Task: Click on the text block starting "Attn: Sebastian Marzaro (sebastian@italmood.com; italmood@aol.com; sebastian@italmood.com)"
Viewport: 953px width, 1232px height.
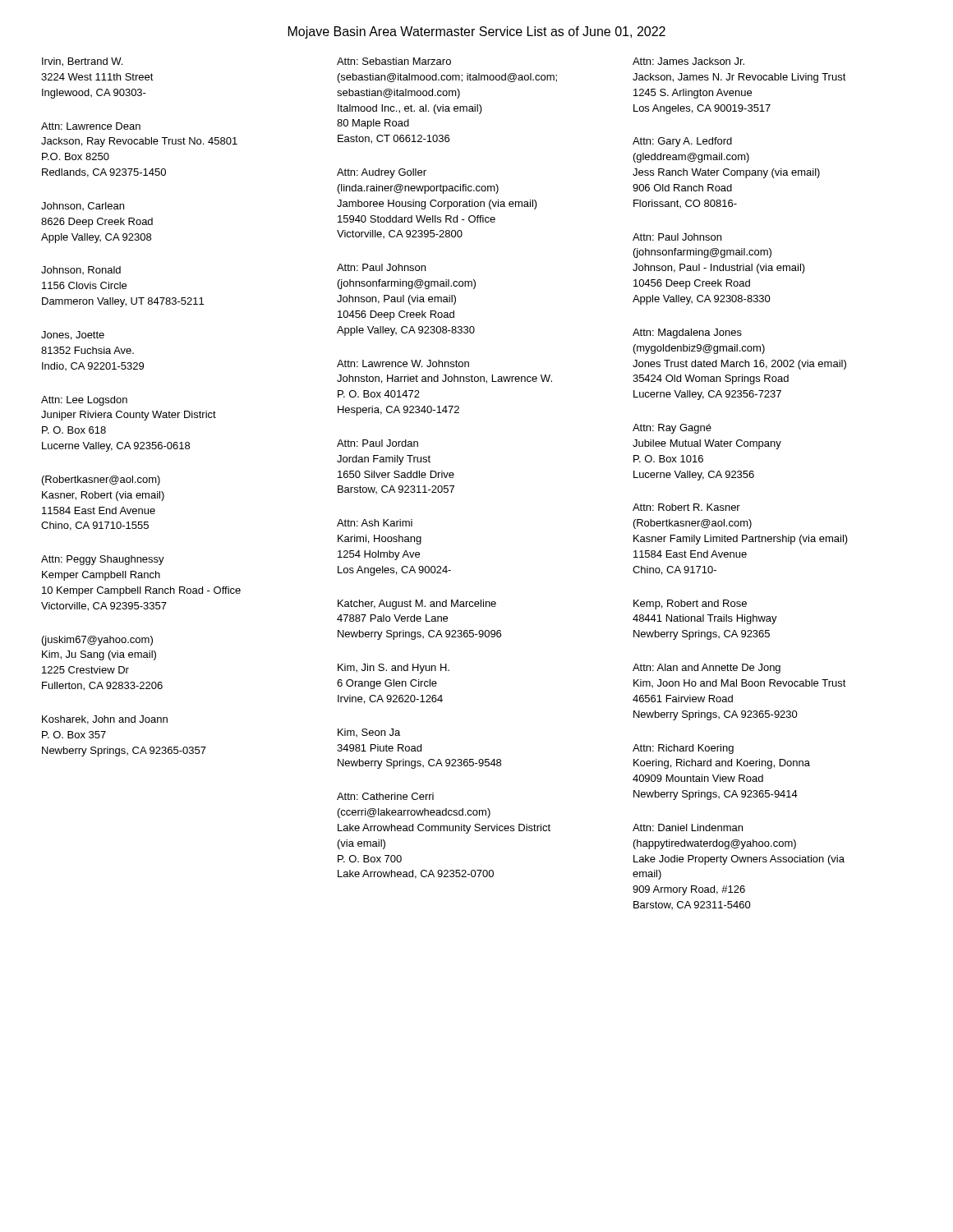Action: coord(476,101)
